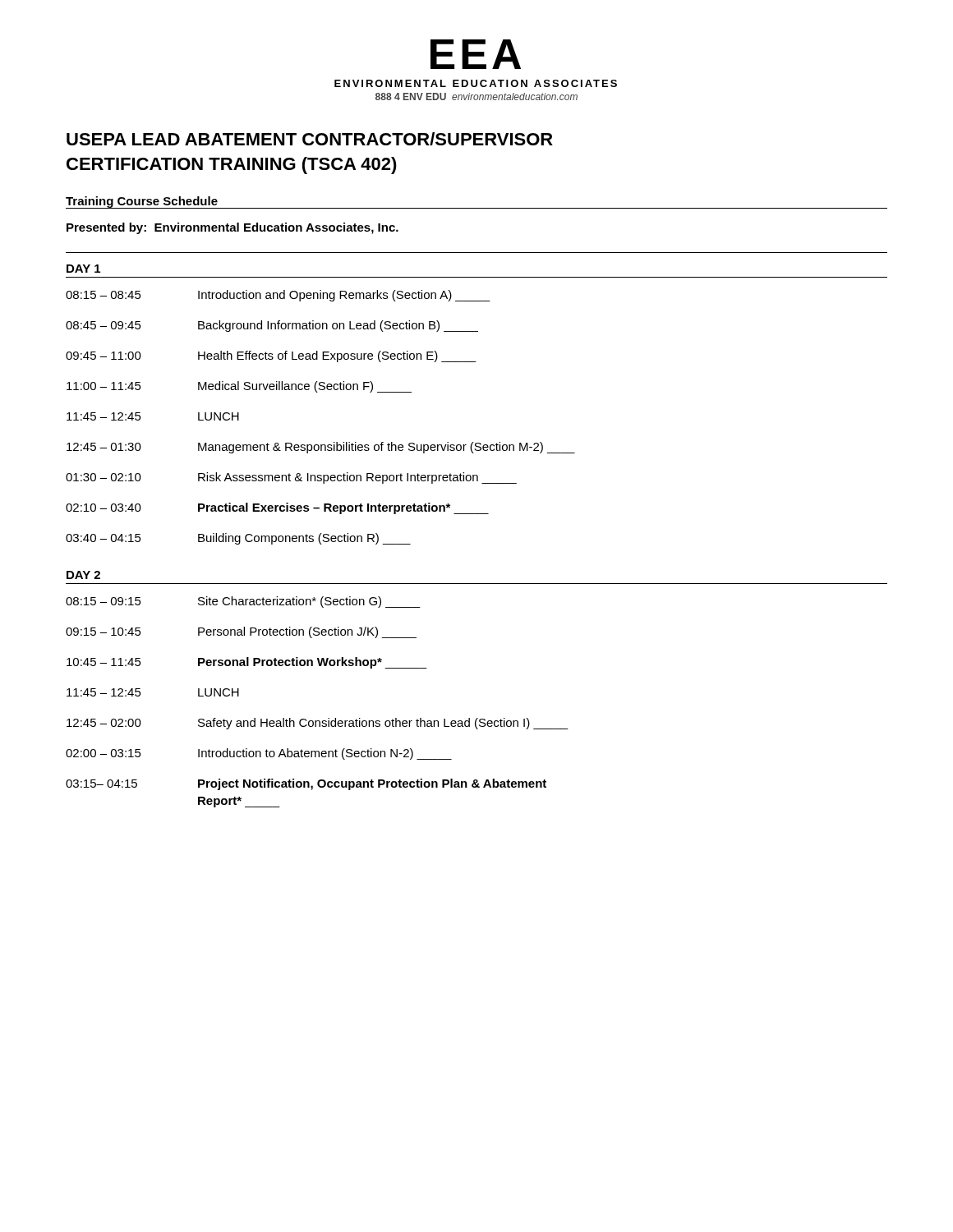Find the list item that says "08:15 – 08:45 Introduction and"
Viewport: 953px width, 1232px height.
click(476, 295)
